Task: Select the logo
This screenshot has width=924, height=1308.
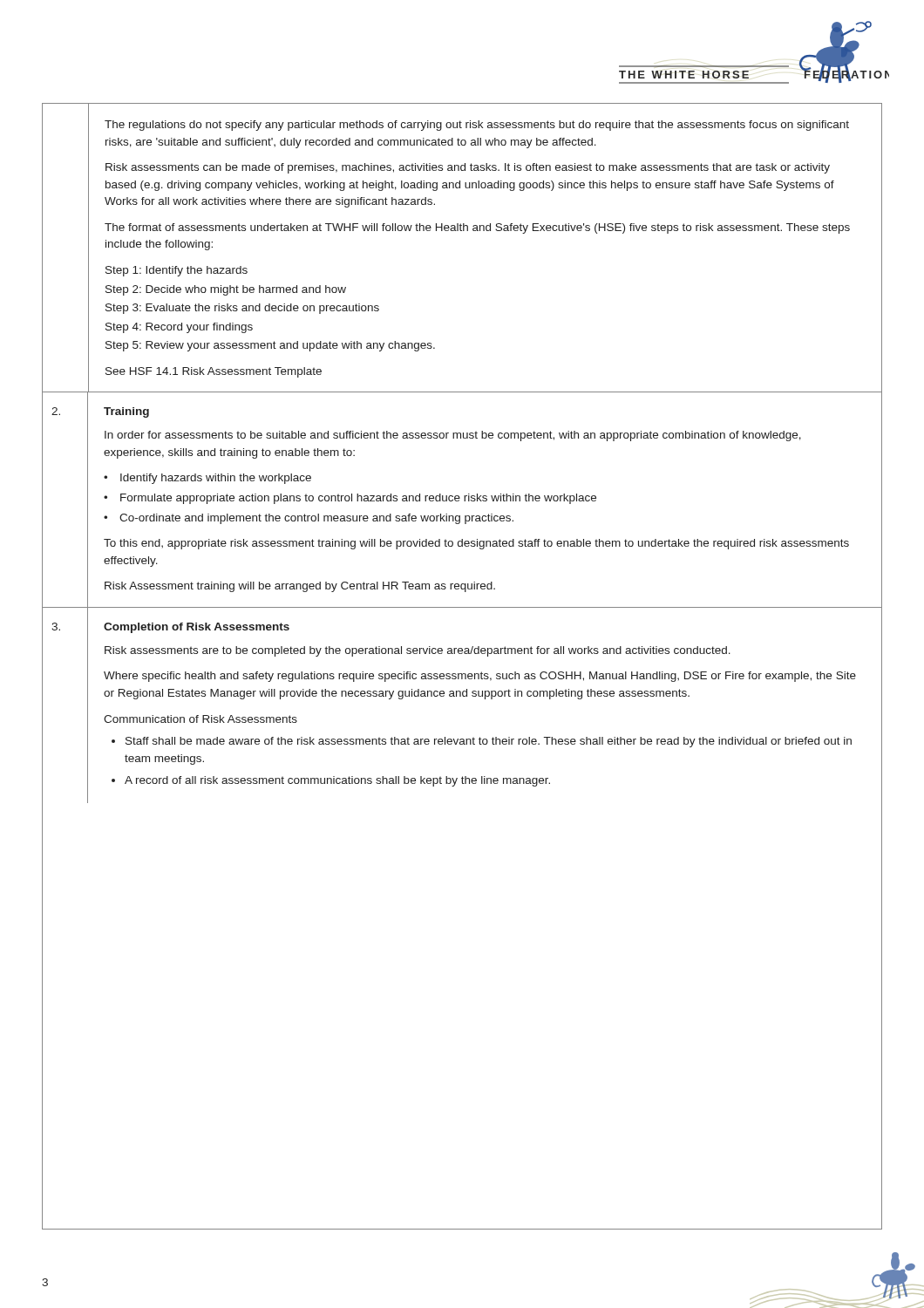Action: 741,56
